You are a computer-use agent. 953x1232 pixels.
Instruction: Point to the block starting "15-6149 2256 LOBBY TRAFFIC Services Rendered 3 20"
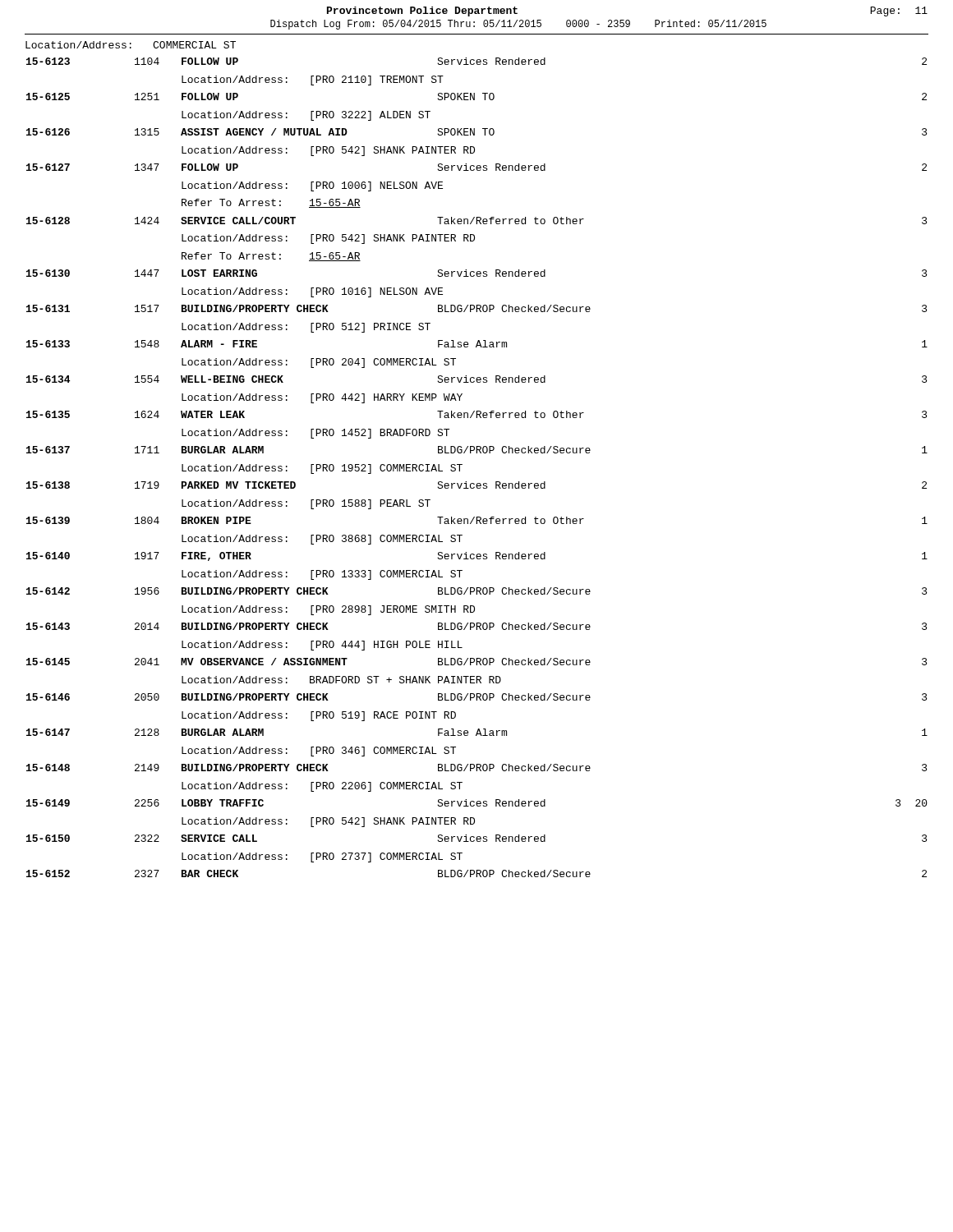[476, 813]
